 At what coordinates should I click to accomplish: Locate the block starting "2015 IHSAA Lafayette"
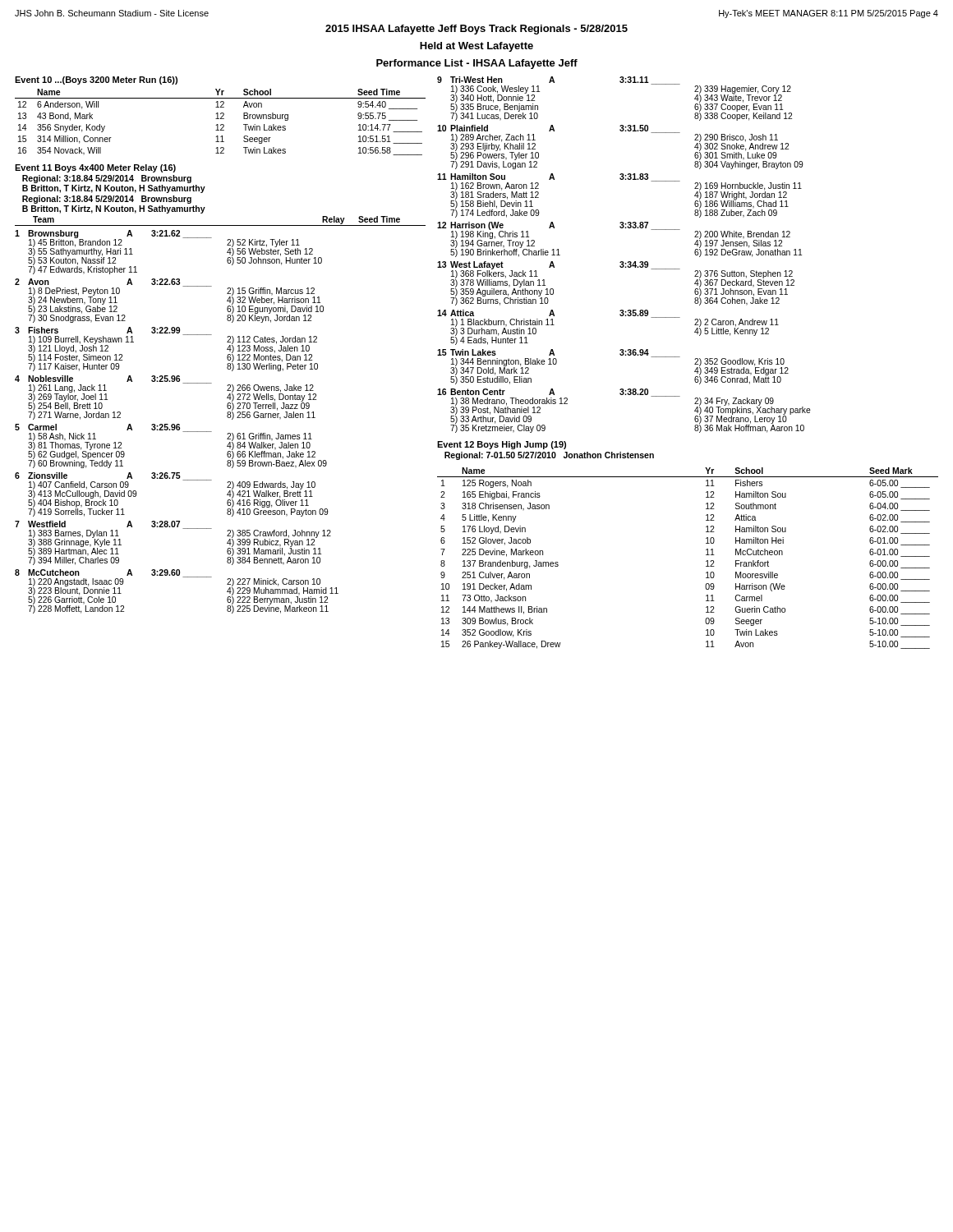(476, 45)
